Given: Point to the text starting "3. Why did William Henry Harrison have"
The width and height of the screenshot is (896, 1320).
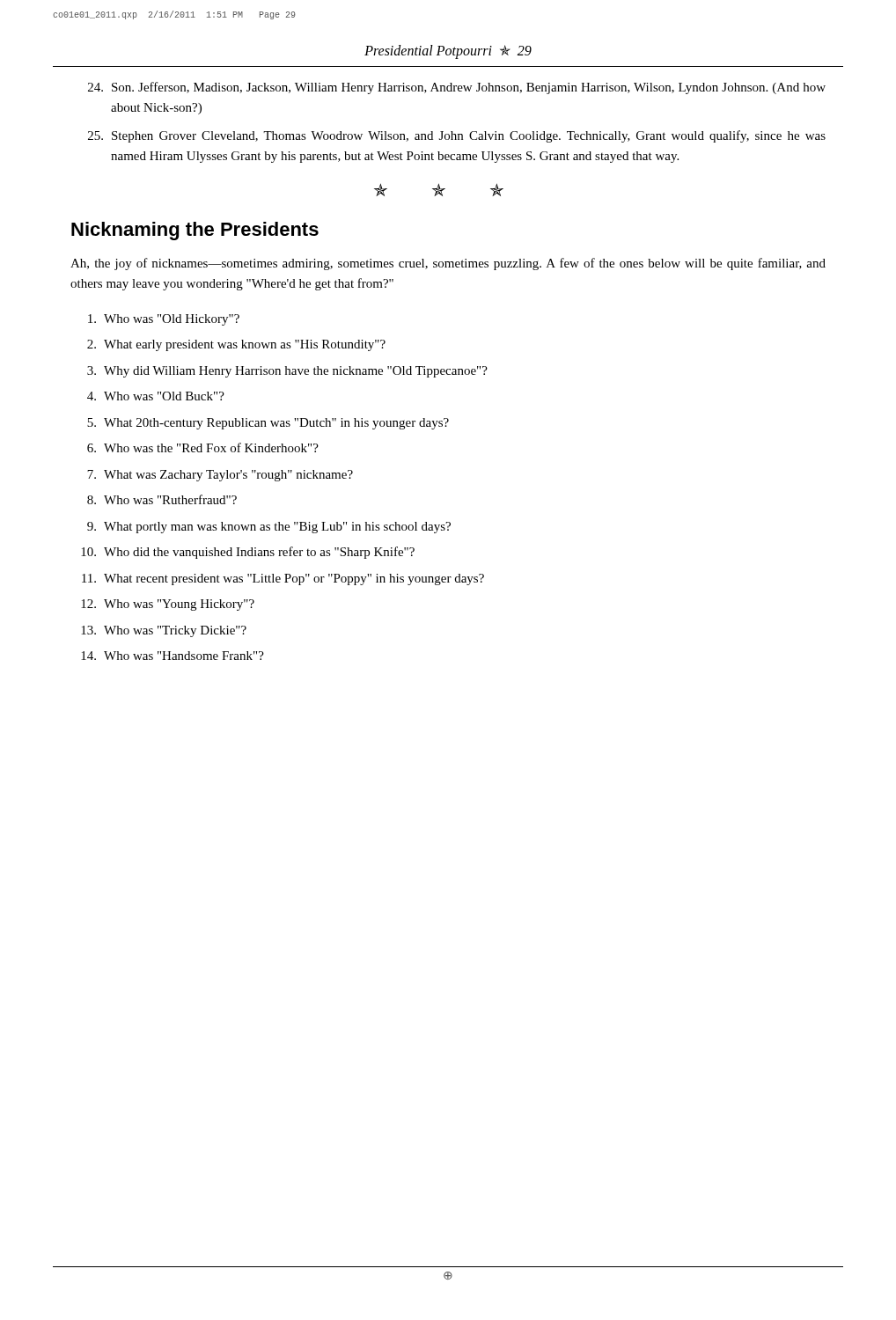Looking at the screenshot, I should click(448, 370).
